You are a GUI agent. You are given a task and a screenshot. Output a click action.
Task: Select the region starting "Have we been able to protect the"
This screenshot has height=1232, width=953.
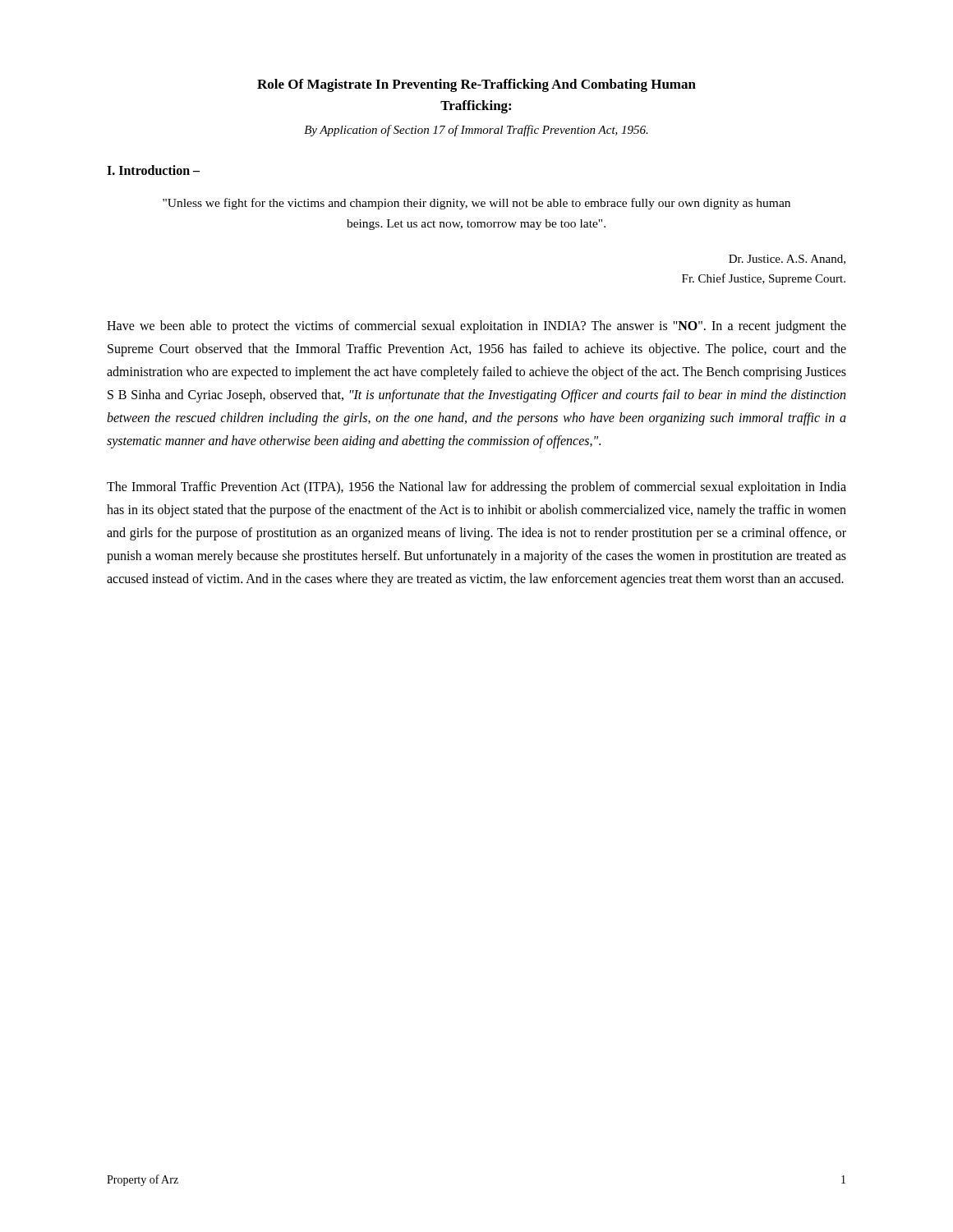pyautogui.click(x=476, y=383)
